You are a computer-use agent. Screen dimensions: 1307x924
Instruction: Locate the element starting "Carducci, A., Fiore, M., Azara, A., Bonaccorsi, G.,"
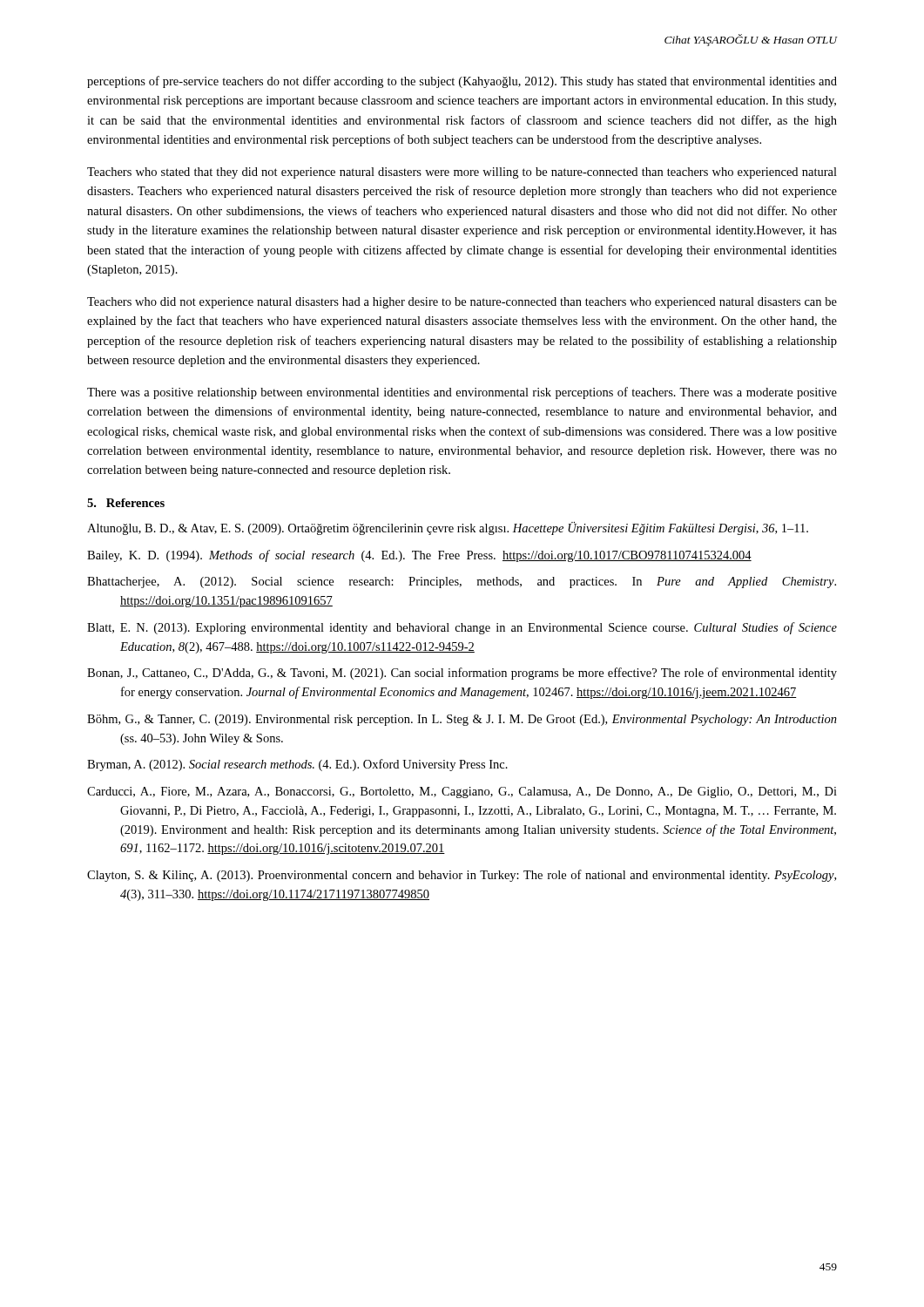tap(462, 820)
